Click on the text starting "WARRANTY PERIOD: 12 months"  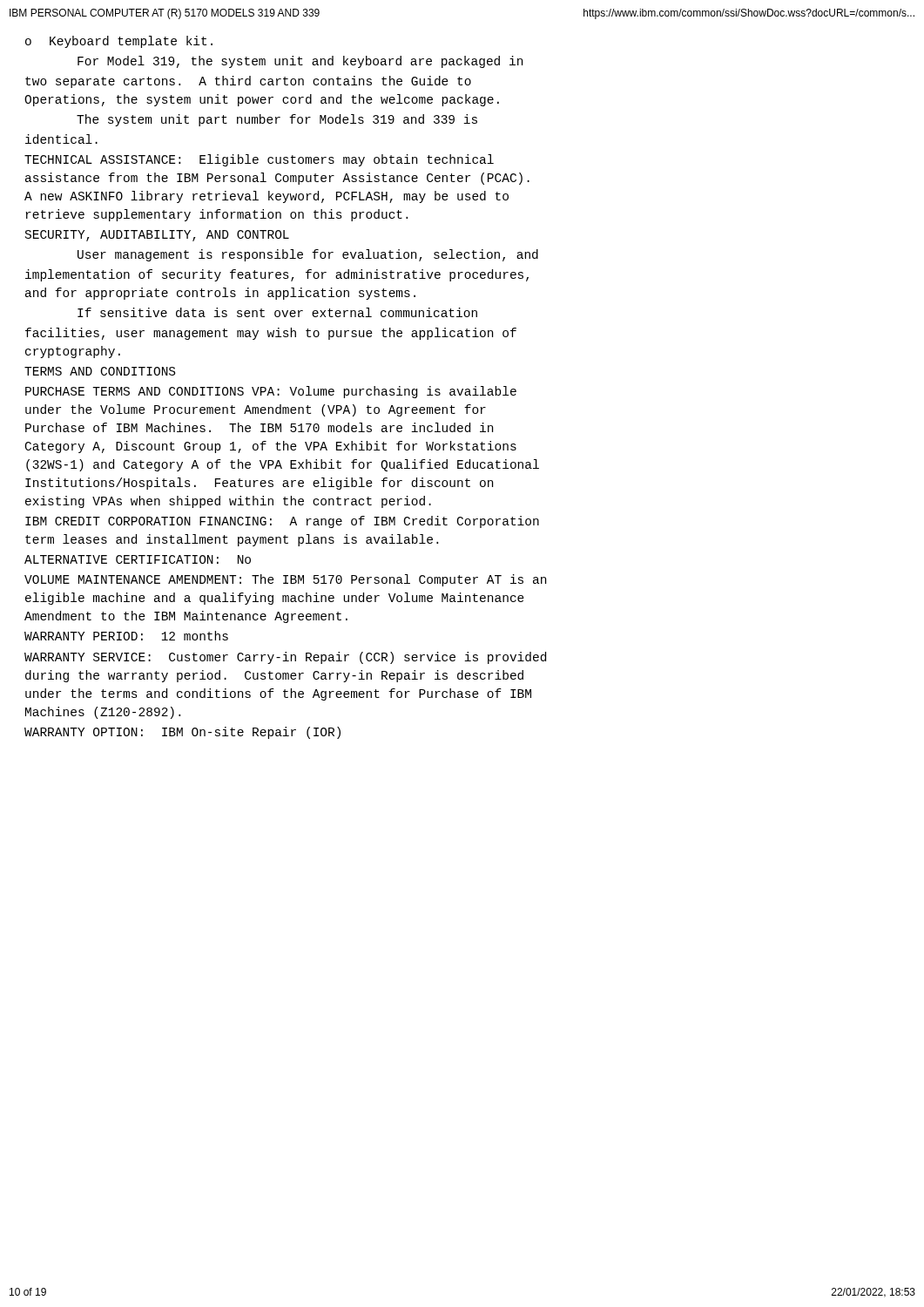[x=127, y=637]
